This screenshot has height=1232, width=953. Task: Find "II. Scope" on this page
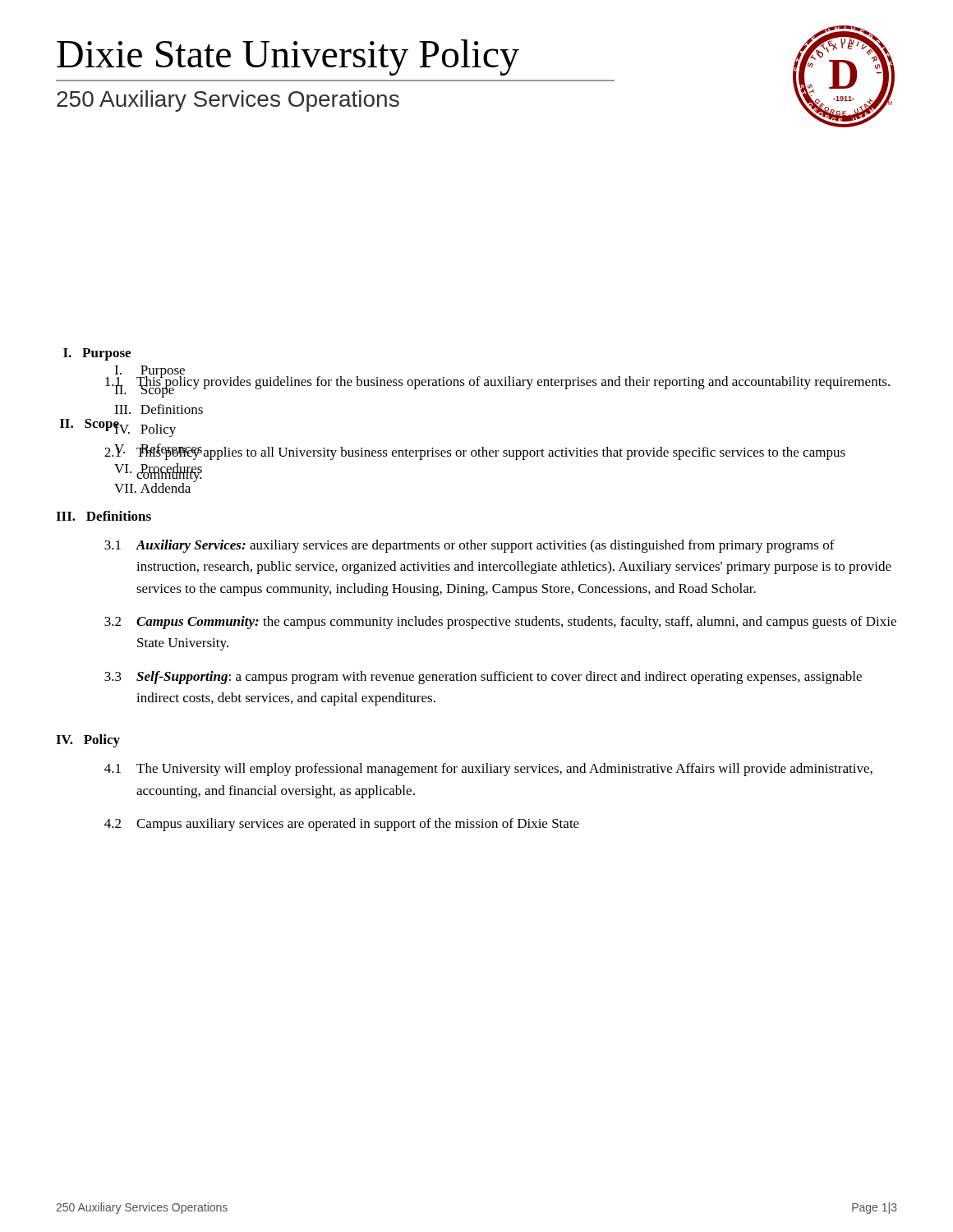tap(87, 424)
